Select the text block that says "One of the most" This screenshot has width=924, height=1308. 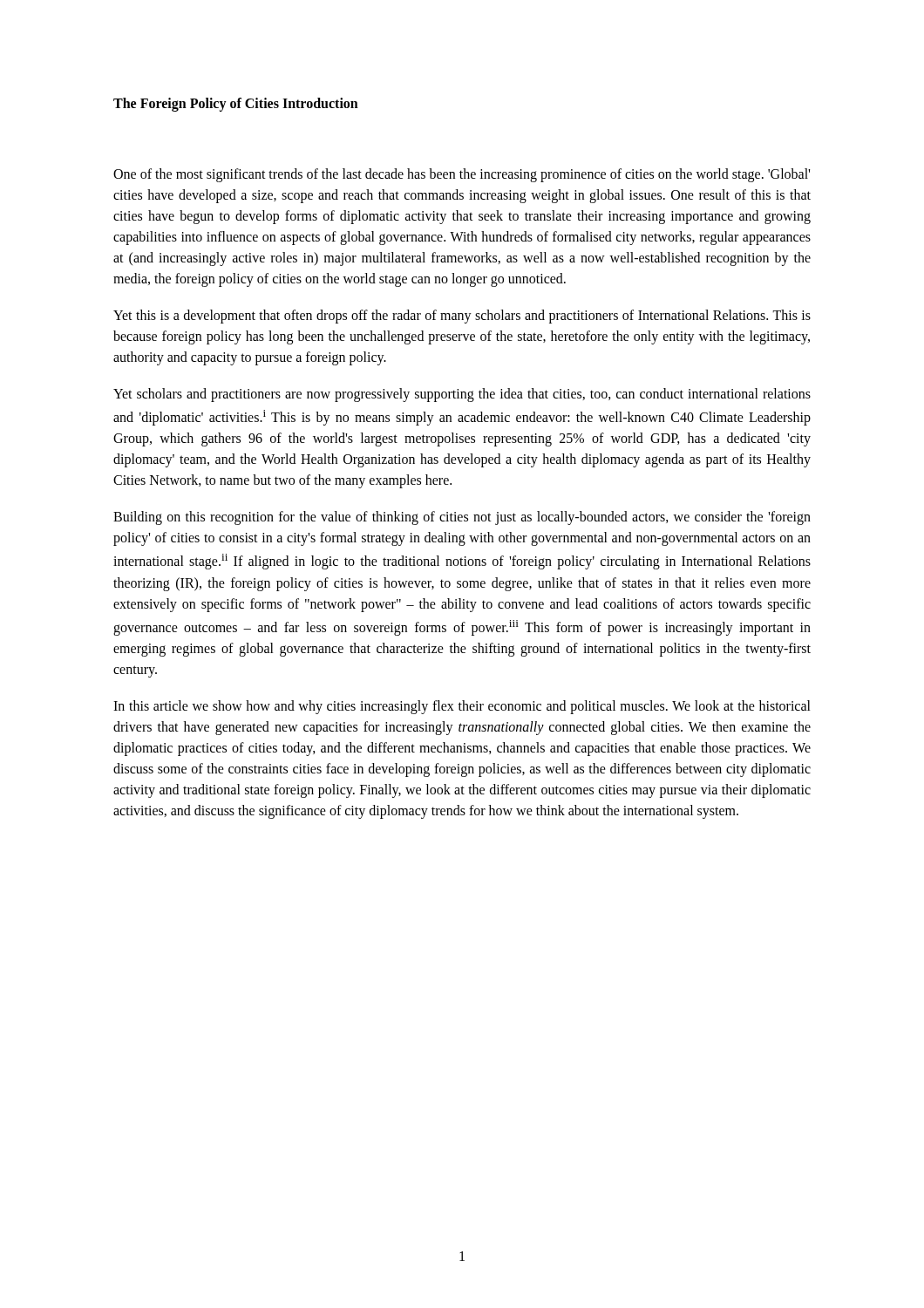click(462, 227)
